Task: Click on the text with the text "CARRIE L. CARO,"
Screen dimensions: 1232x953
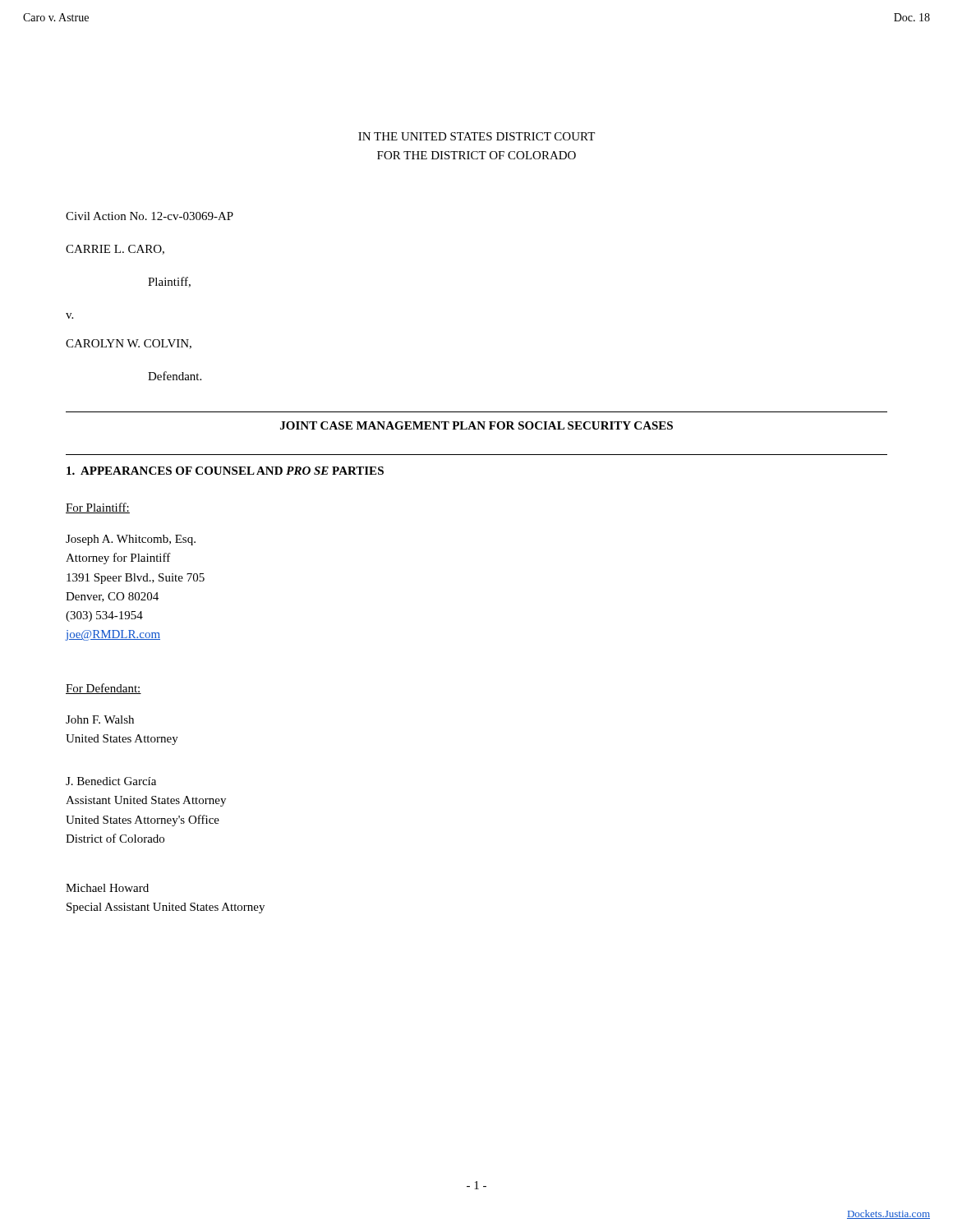Action: point(115,249)
